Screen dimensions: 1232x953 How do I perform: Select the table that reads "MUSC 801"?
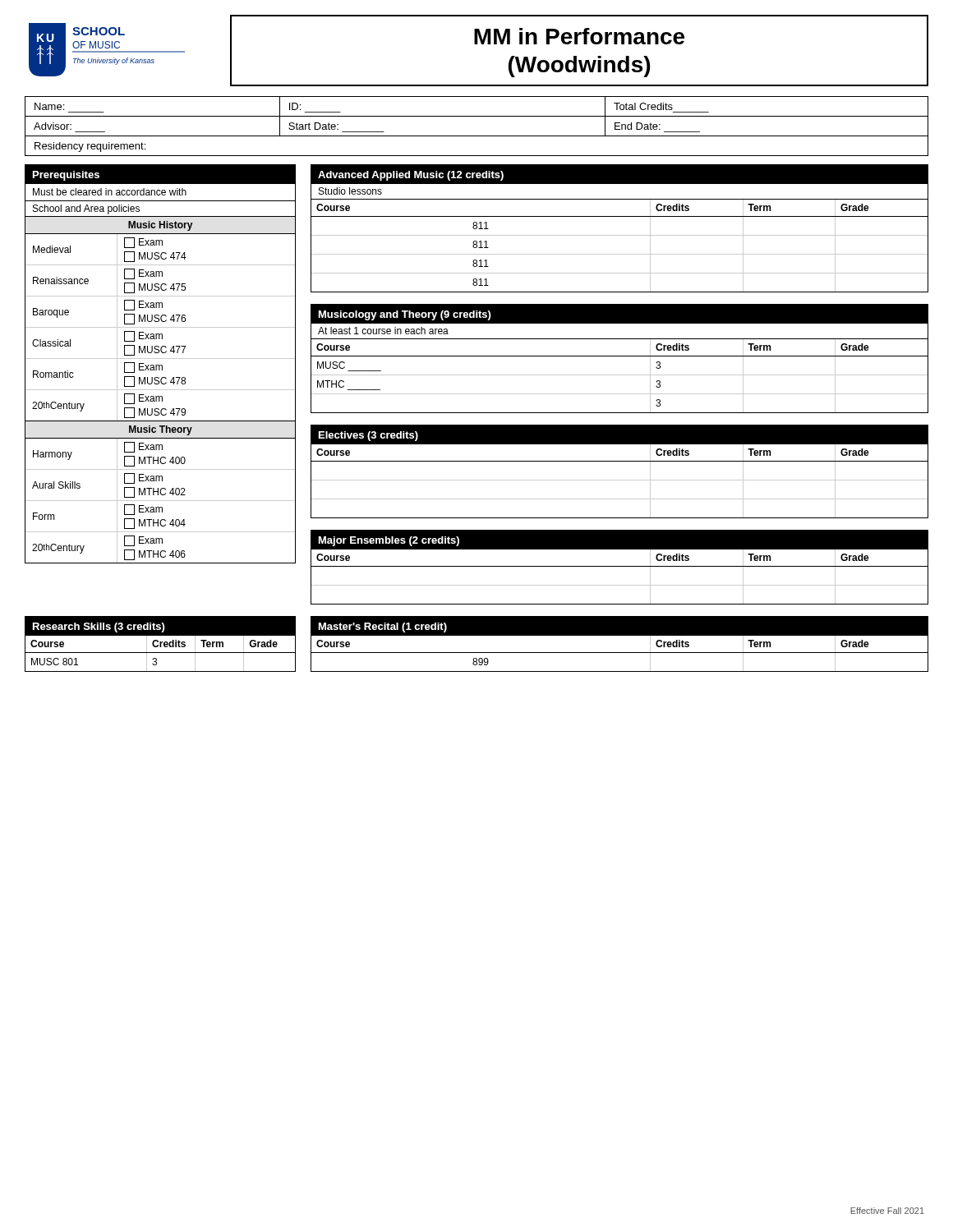pos(160,644)
